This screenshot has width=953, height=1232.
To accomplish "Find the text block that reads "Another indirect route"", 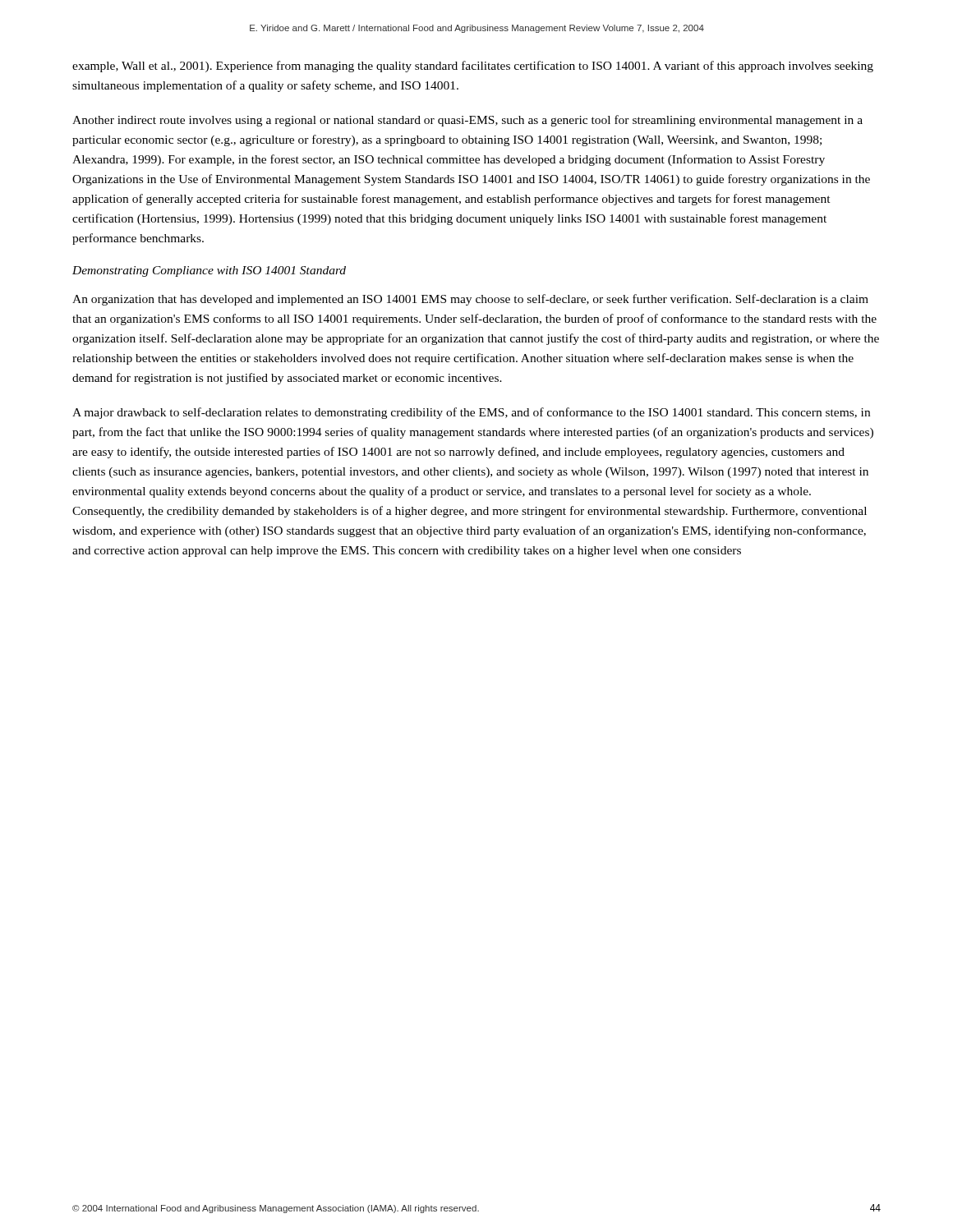I will pyautogui.click(x=471, y=179).
